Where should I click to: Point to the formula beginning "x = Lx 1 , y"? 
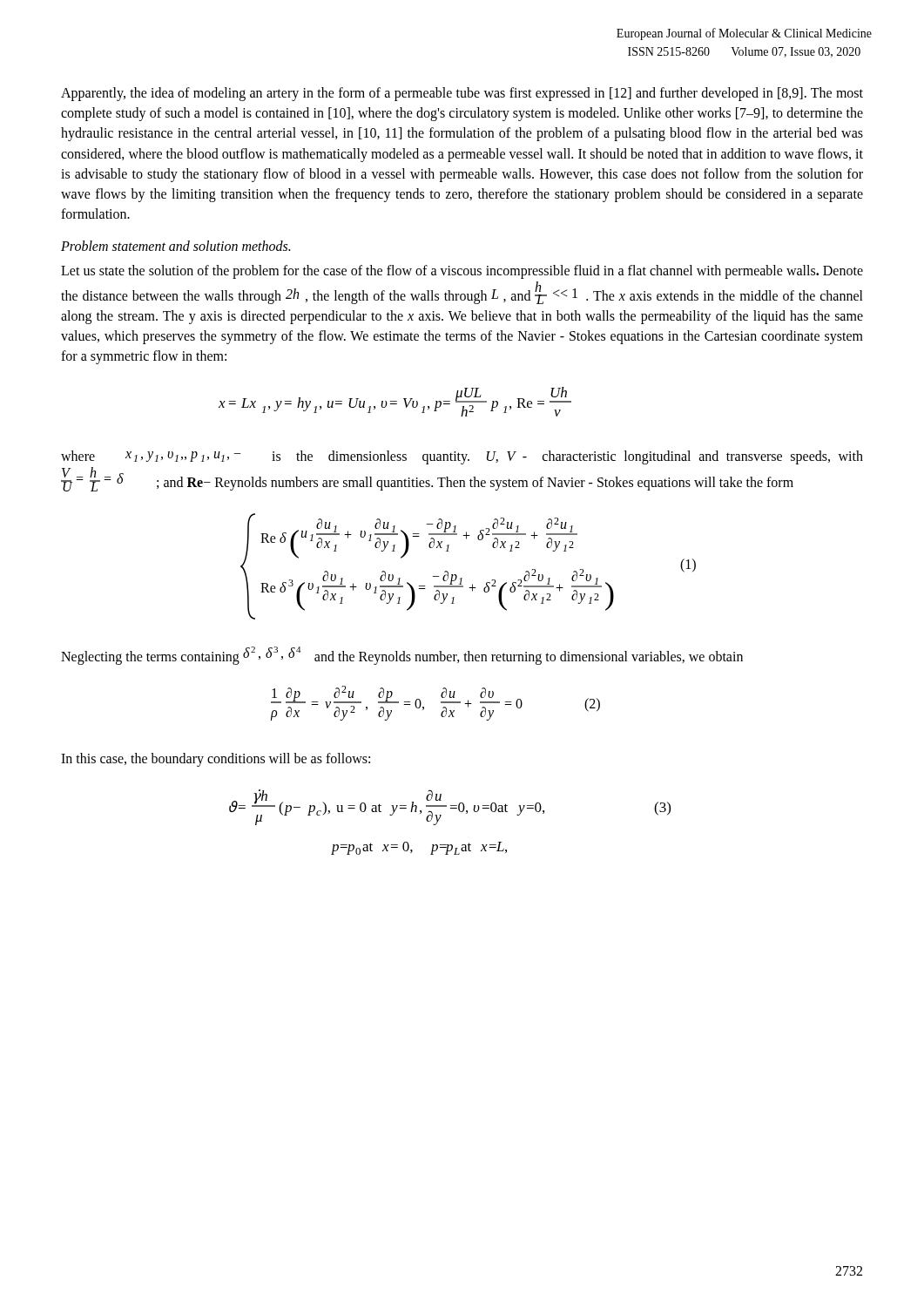(462, 405)
